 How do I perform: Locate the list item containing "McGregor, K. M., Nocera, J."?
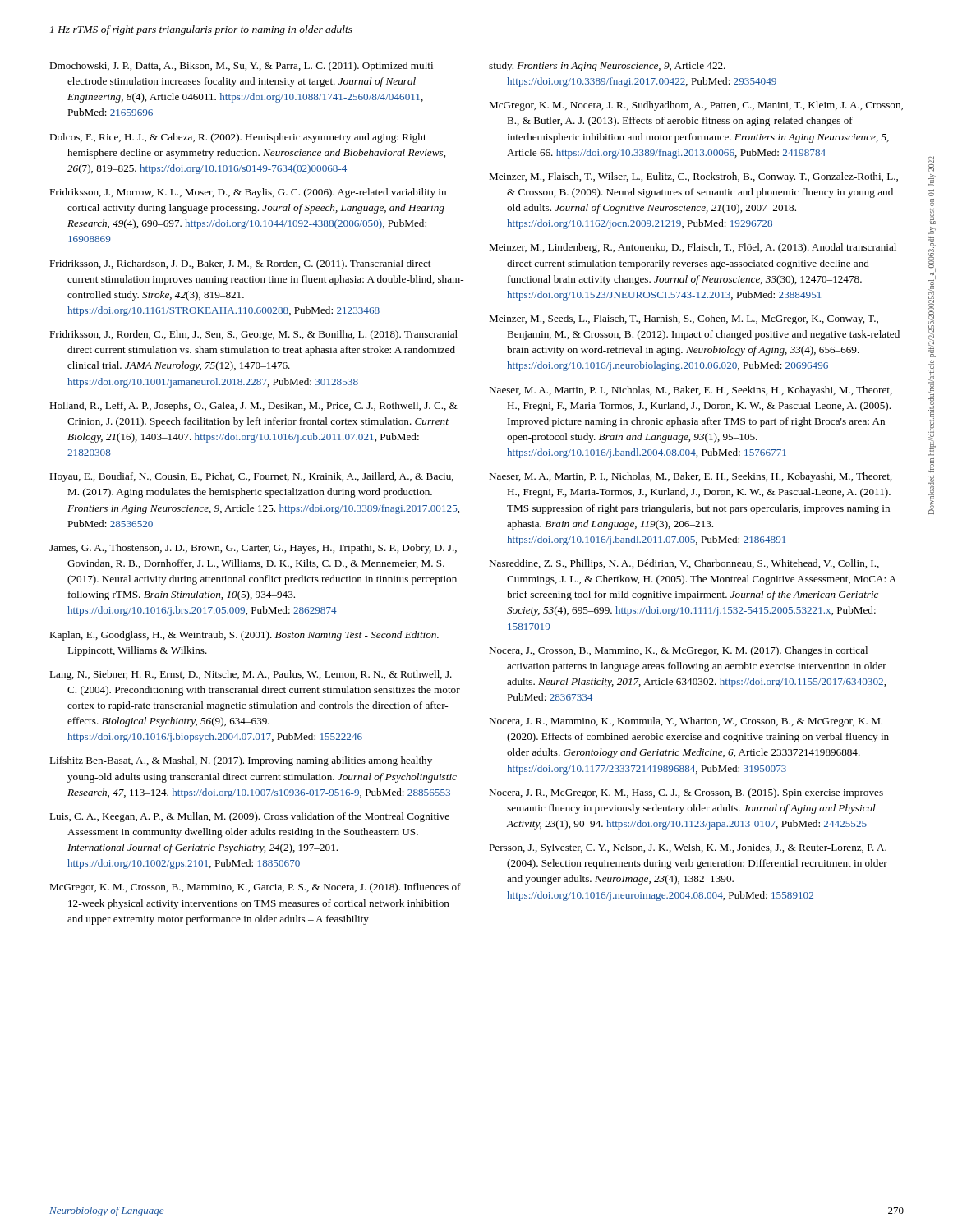point(696,129)
